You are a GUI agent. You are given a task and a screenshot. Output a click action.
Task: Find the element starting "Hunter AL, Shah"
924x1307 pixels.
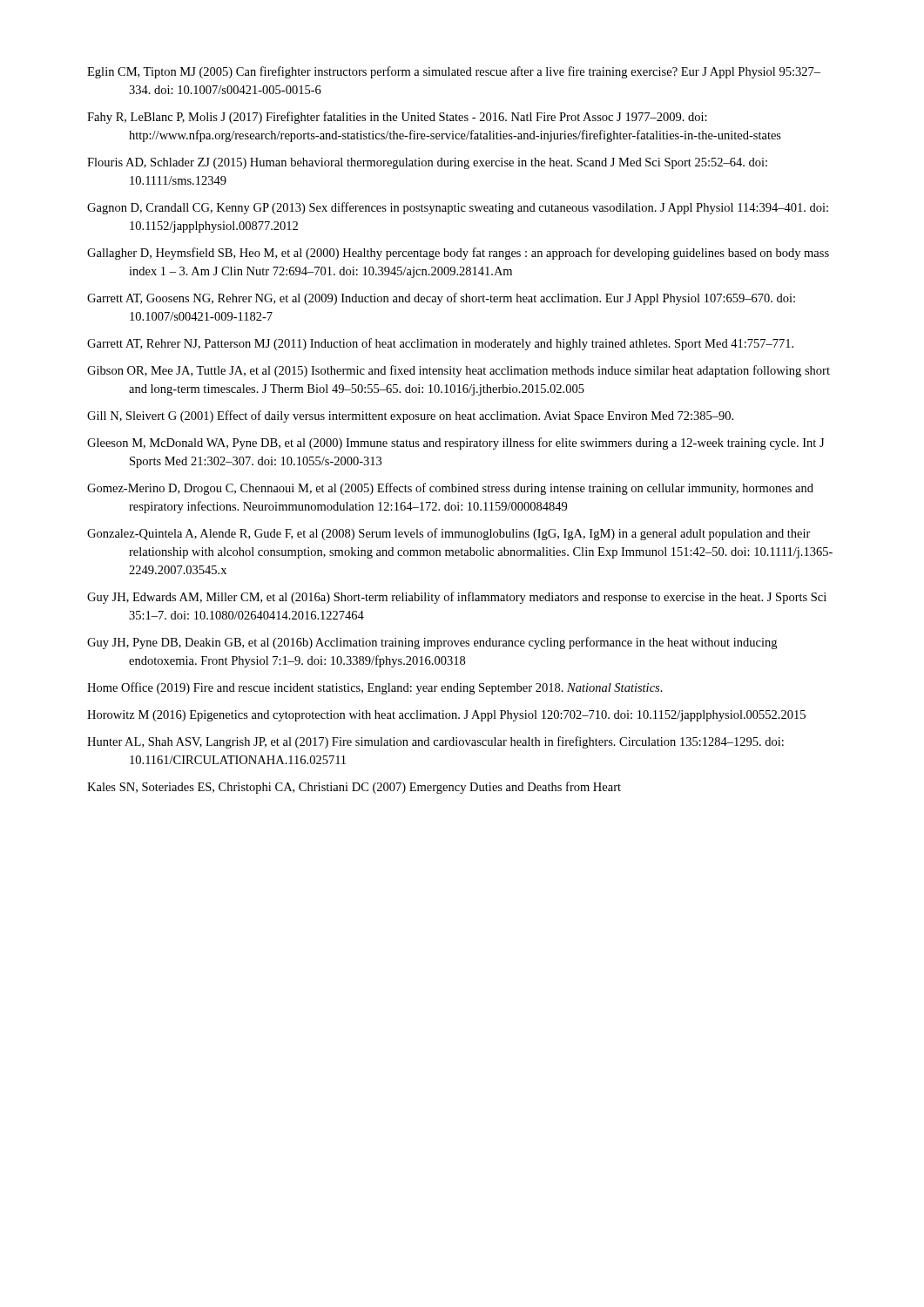436,751
